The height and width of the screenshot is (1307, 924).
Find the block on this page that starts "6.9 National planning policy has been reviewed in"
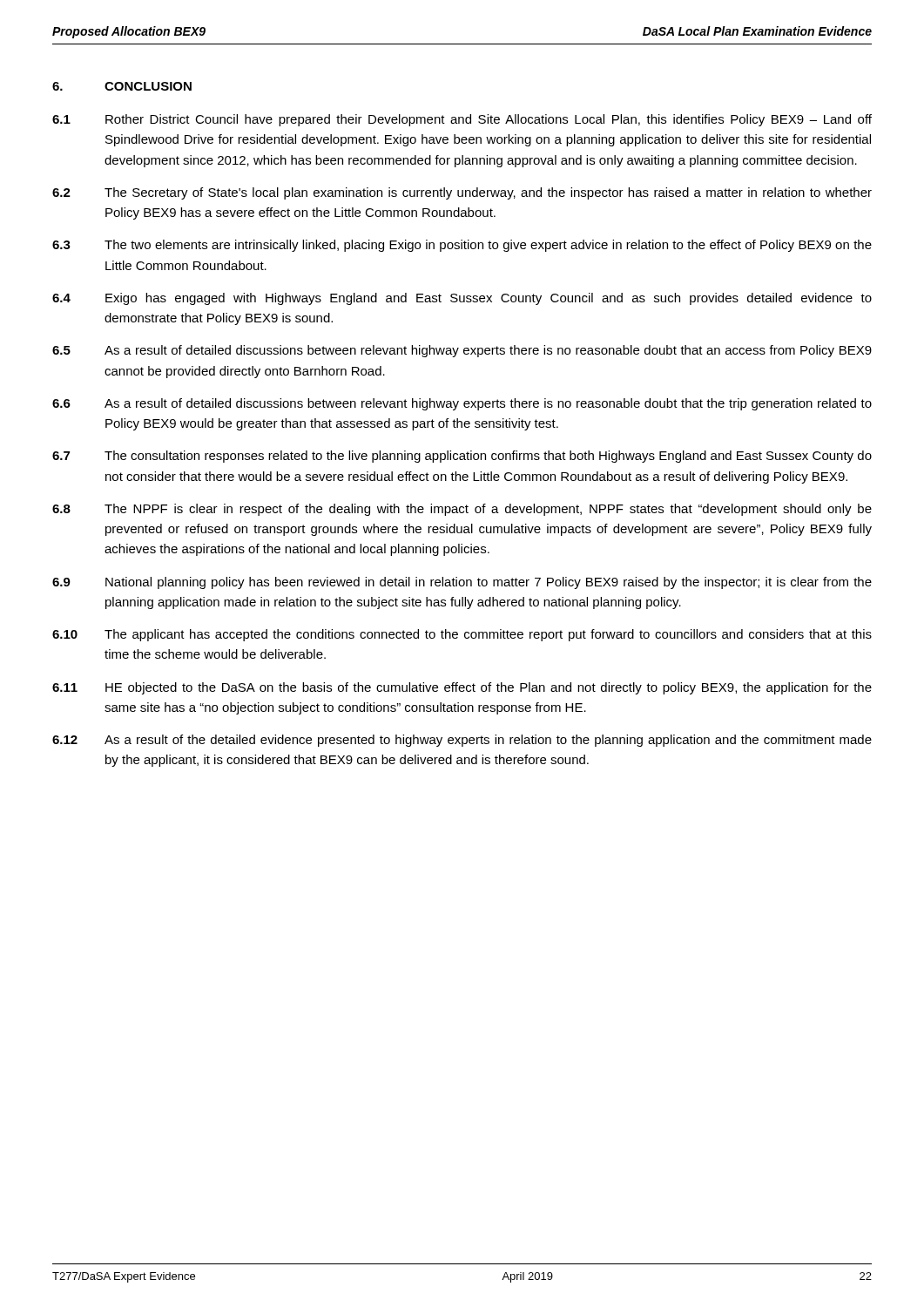pos(462,591)
